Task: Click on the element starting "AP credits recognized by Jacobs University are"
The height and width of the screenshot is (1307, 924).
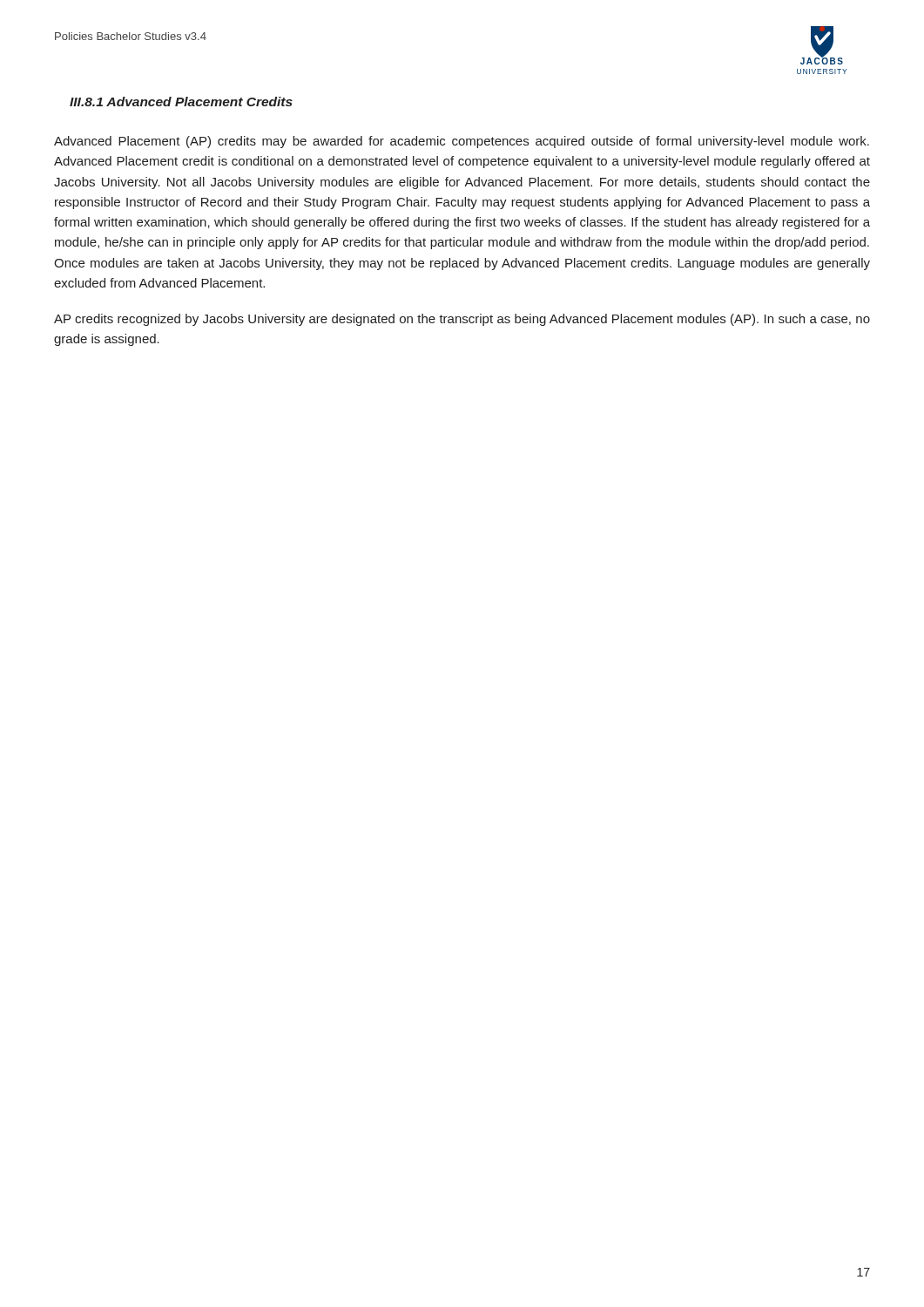Action: [462, 329]
